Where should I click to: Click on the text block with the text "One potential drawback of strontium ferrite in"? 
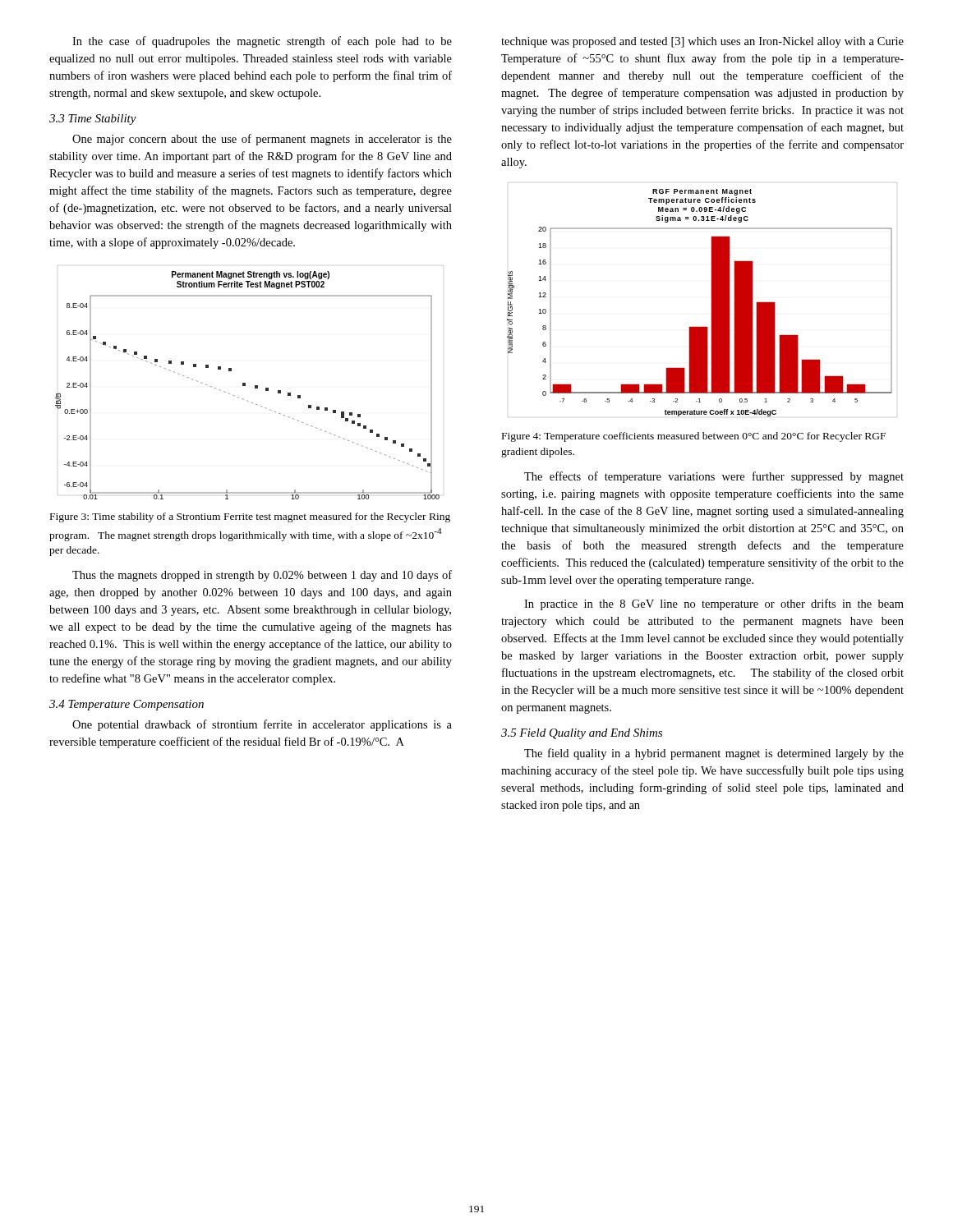pos(251,734)
